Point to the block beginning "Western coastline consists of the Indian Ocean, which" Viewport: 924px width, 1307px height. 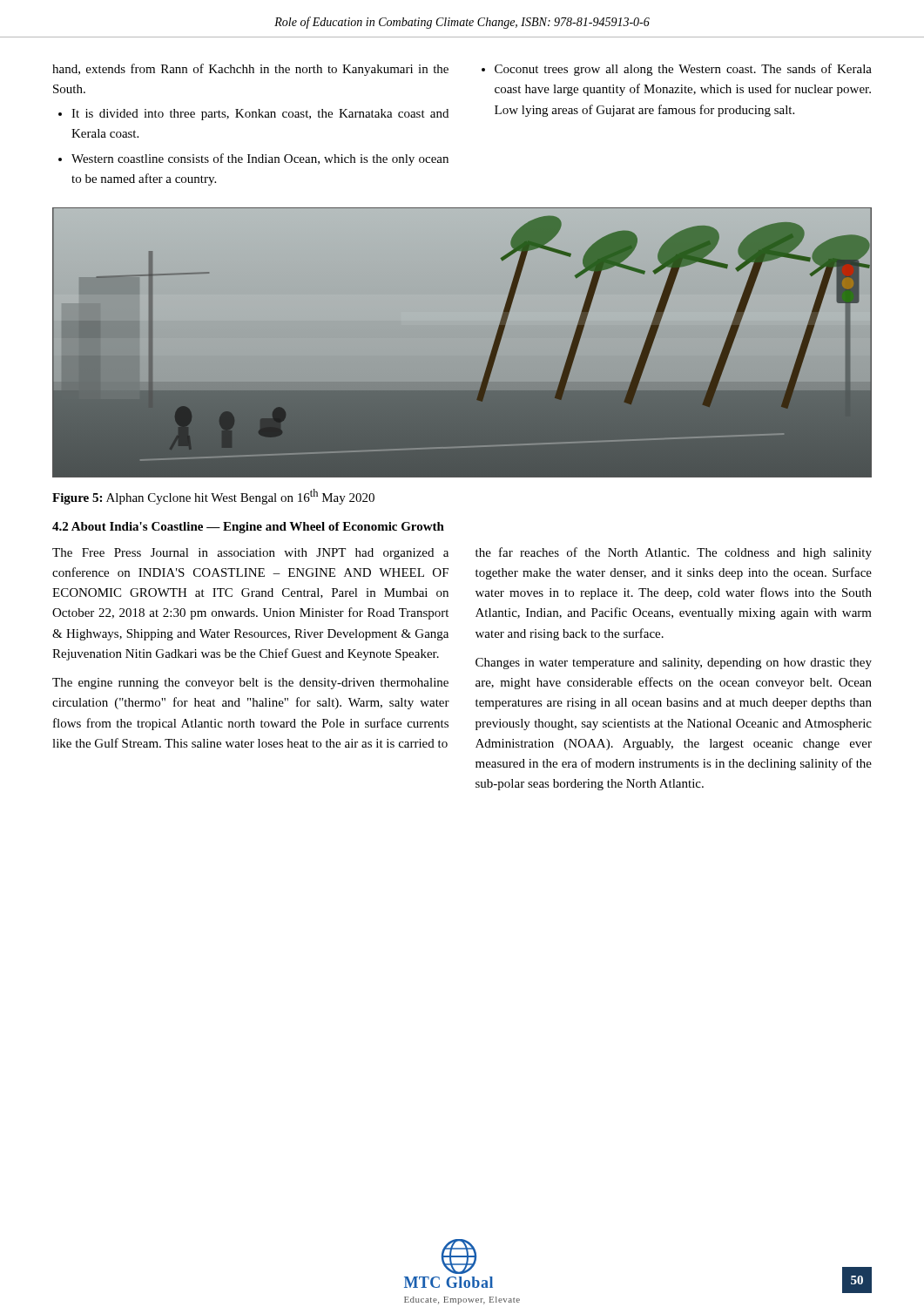pos(260,169)
